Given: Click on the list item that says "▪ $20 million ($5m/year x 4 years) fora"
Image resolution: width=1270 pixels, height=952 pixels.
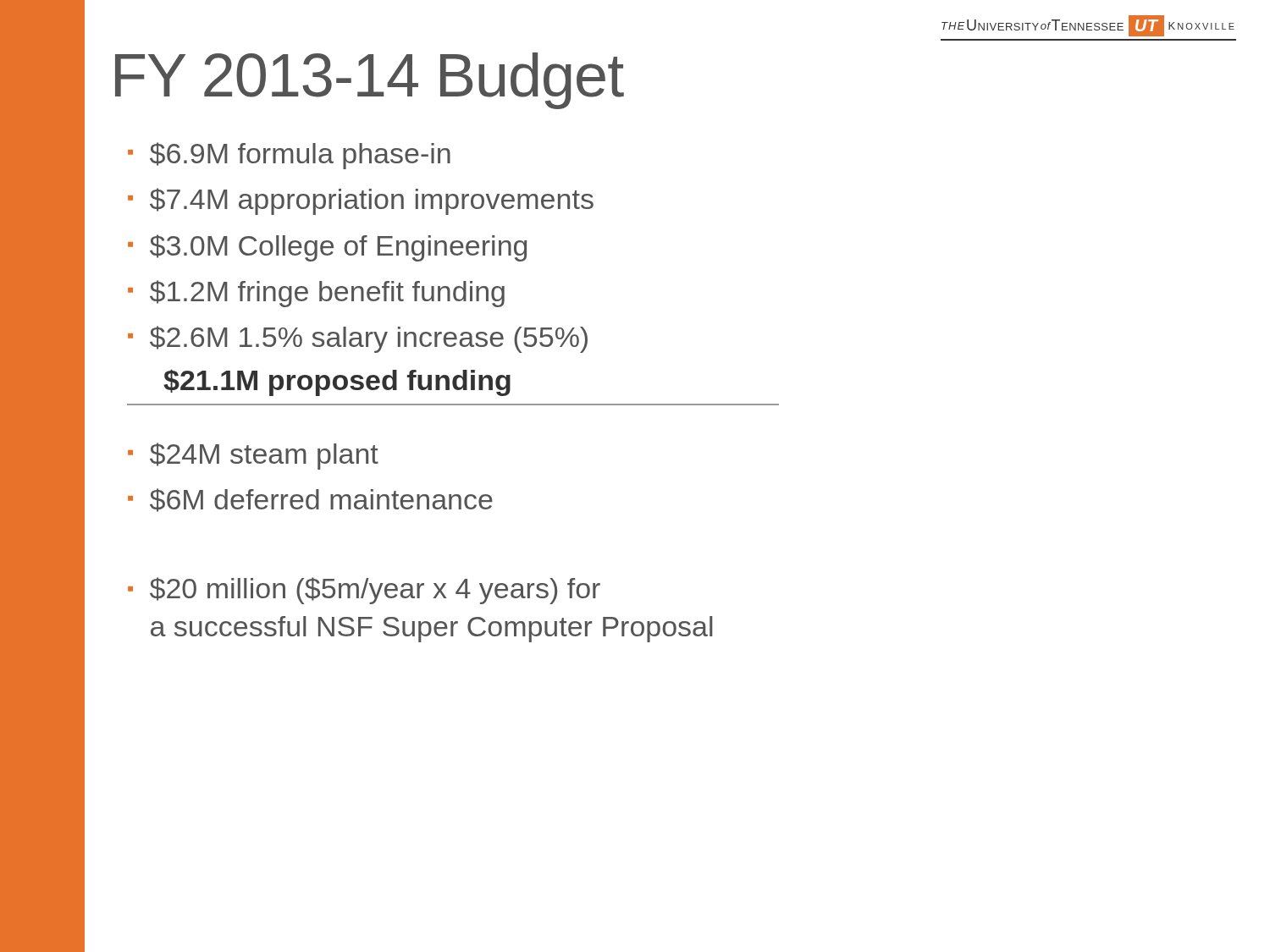Looking at the screenshot, I should pyautogui.click(x=421, y=608).
